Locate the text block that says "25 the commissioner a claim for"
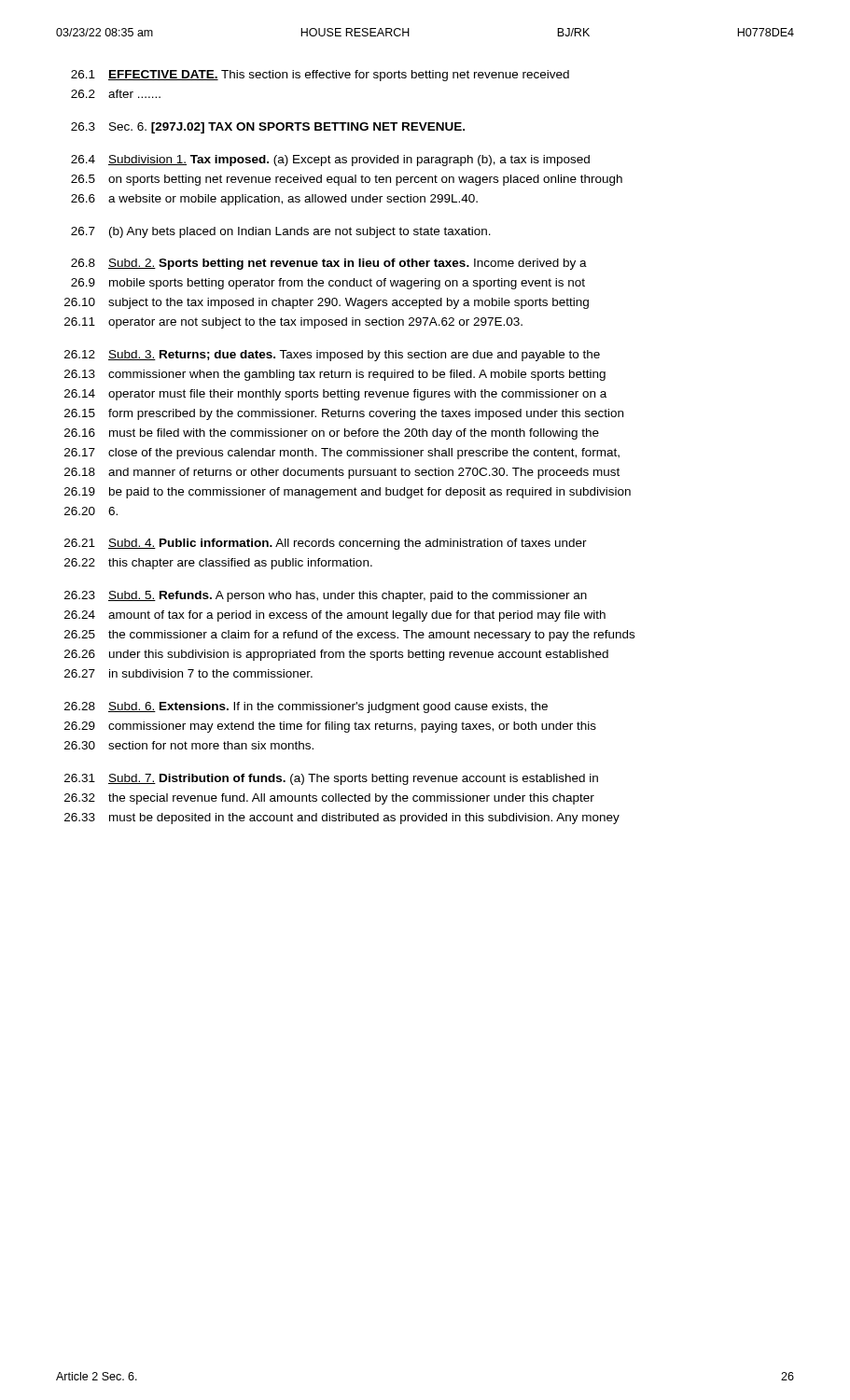The image size is (850, 1400). tap(425, 635)
